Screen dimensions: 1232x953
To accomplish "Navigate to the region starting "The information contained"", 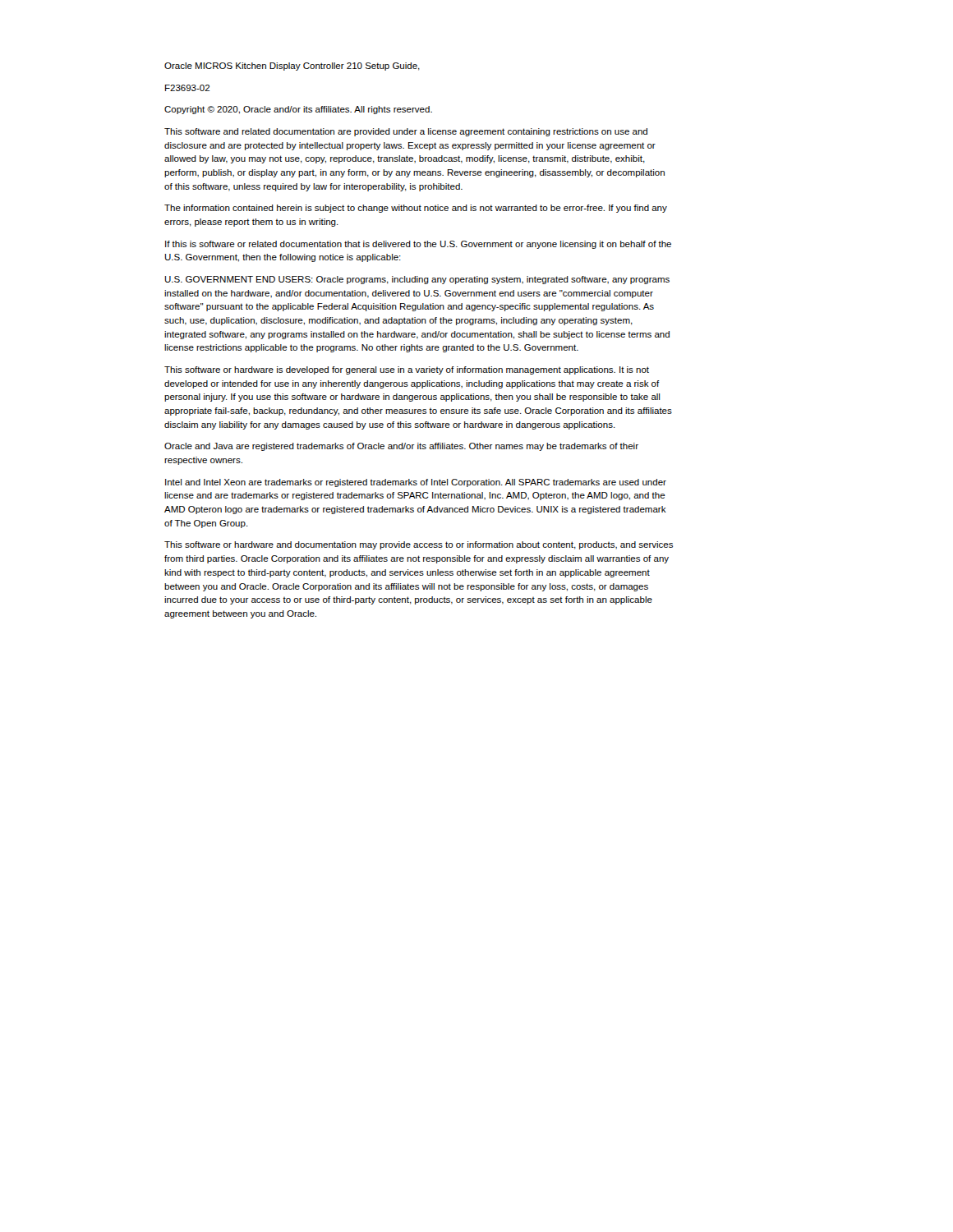I will (x=416, y=215).
